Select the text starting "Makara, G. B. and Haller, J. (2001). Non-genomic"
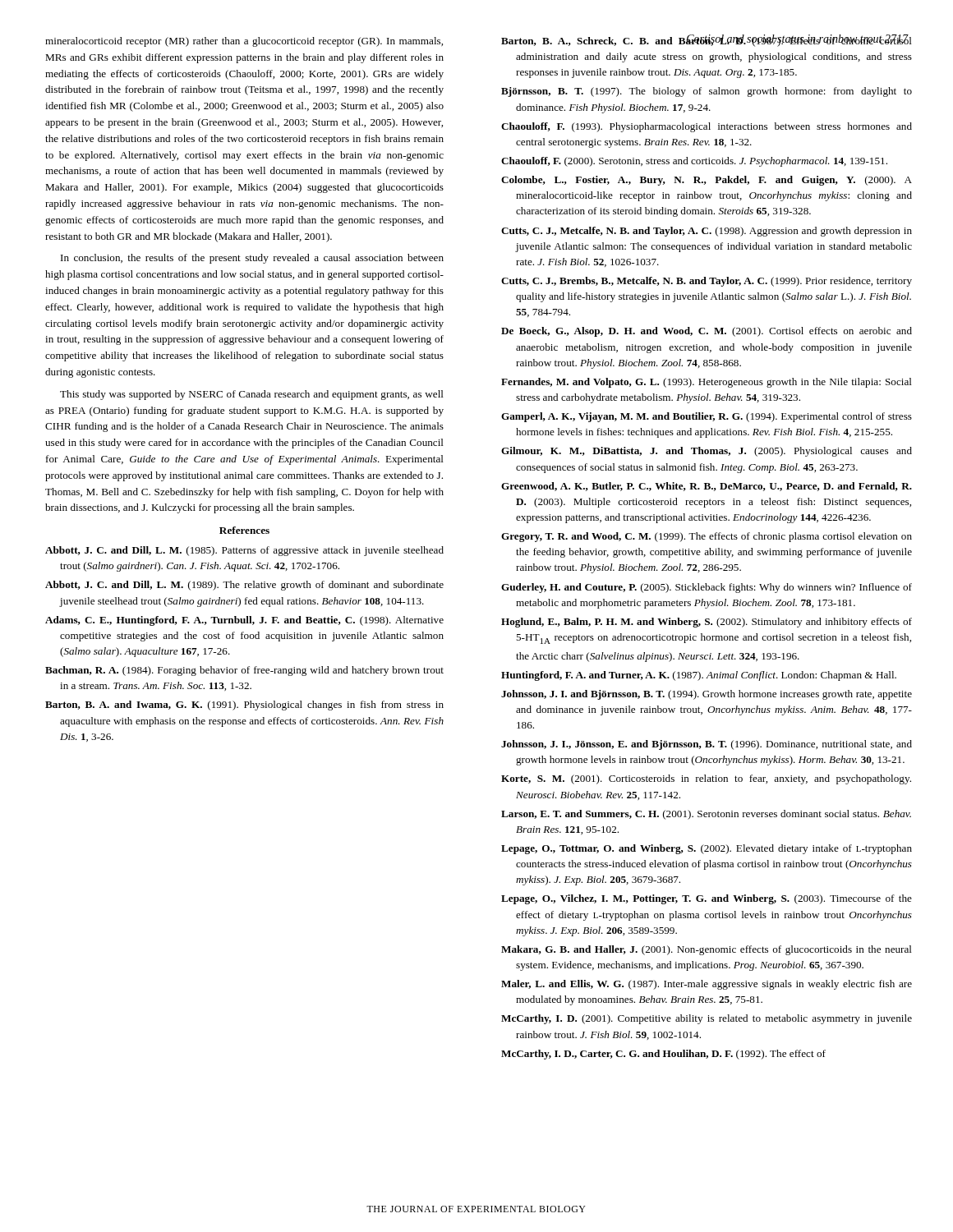Viewport: 953px width, 1232px height. pos(707,957)
